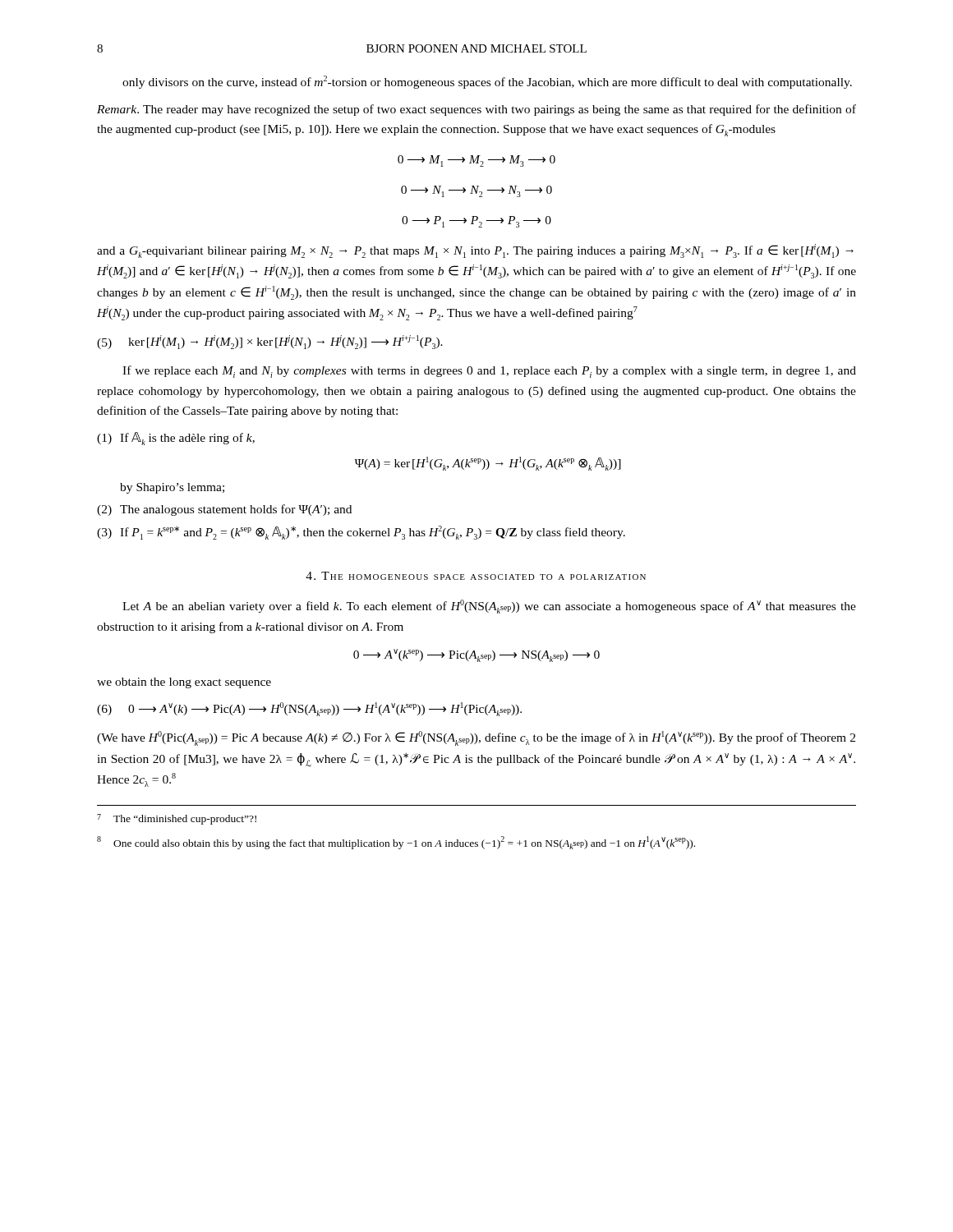Viewport: 953px width, 1232px height.
Task: Click the formula that begins "0 ⟶ A∨(ksep) ⟶ Pic(Aksep) ⟶"
Action: click(x=476, y=655)
